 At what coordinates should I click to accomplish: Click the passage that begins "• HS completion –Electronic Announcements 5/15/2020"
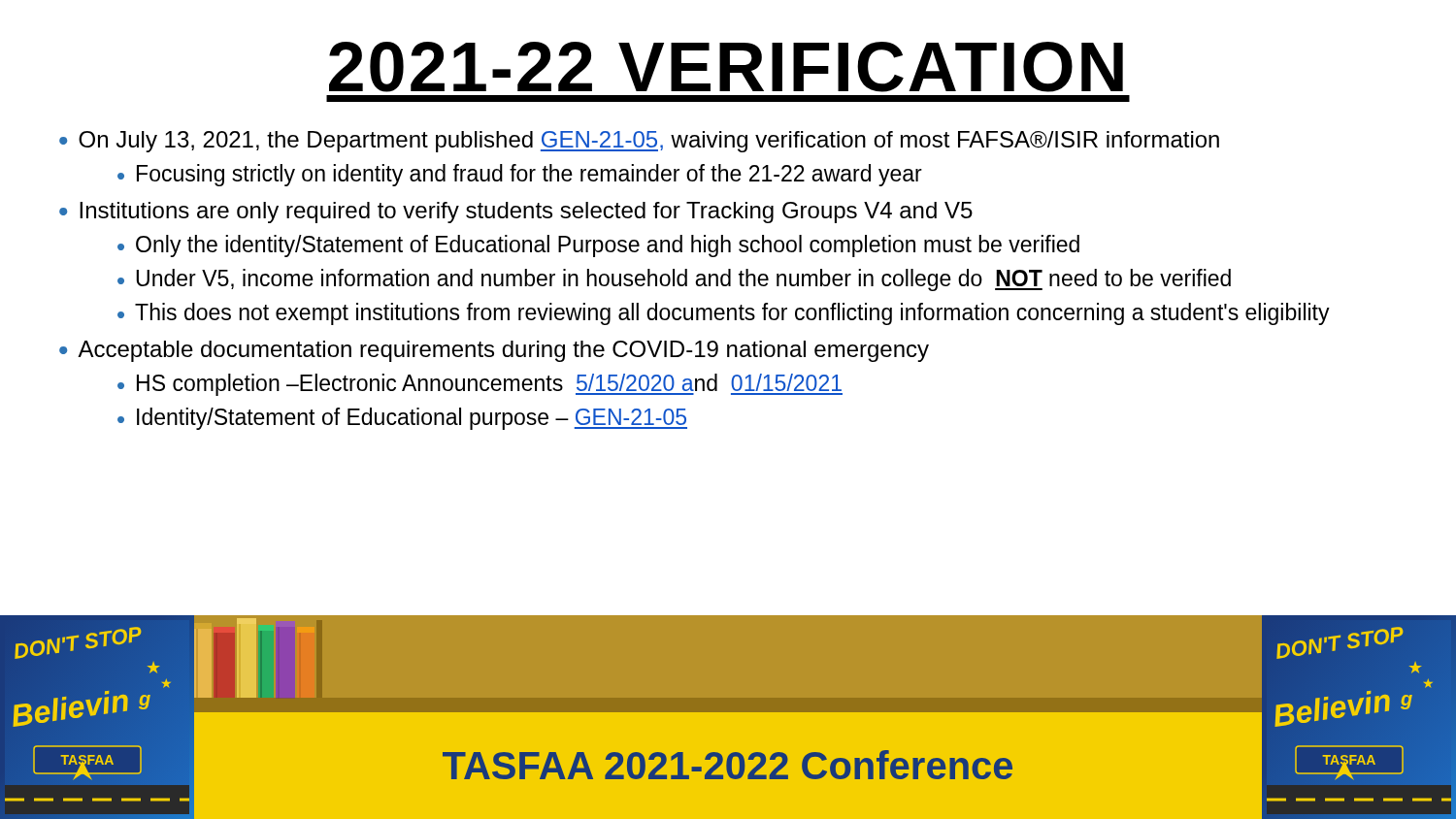(757, 386)
